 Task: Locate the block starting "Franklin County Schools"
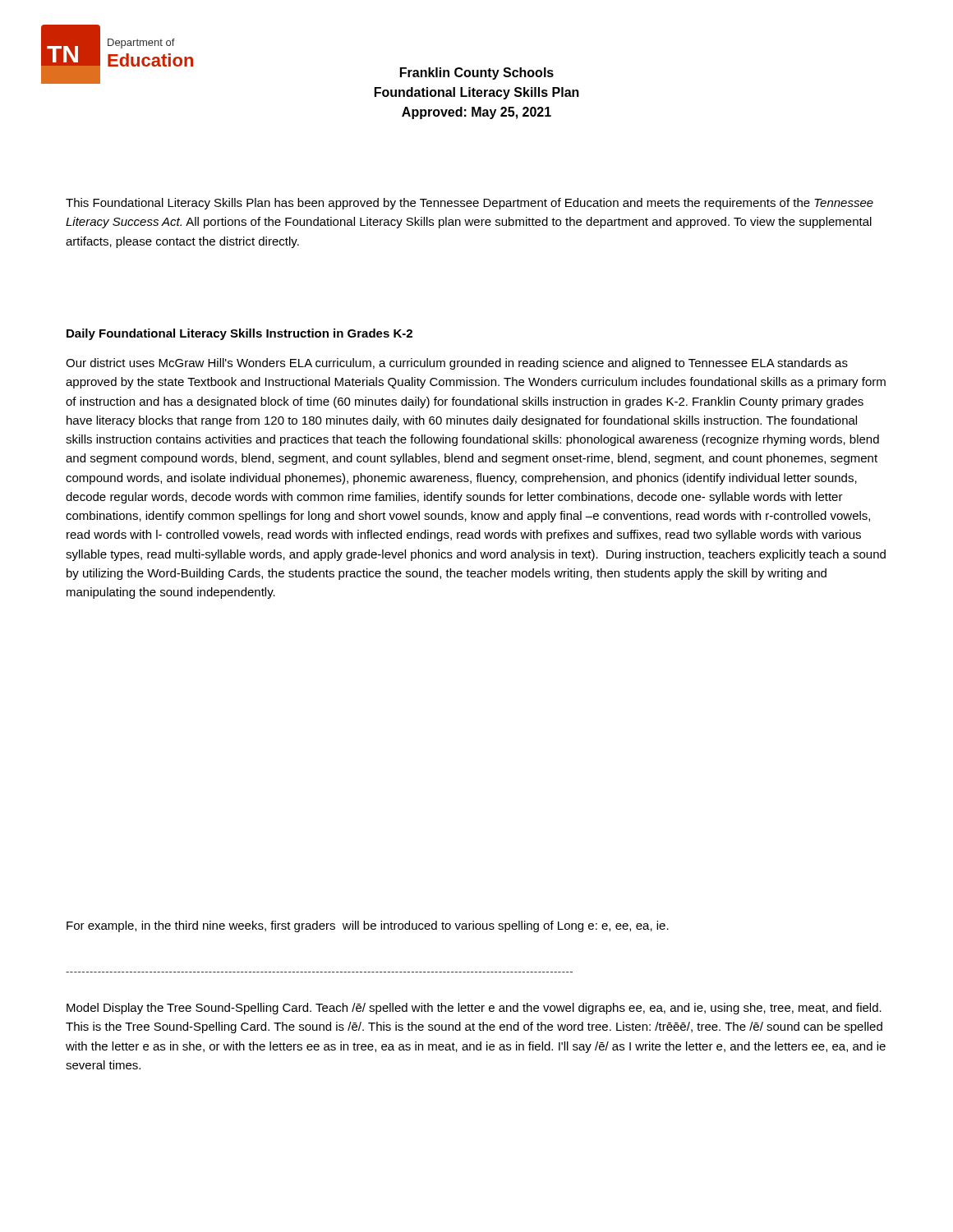click(x=476, y=73)
